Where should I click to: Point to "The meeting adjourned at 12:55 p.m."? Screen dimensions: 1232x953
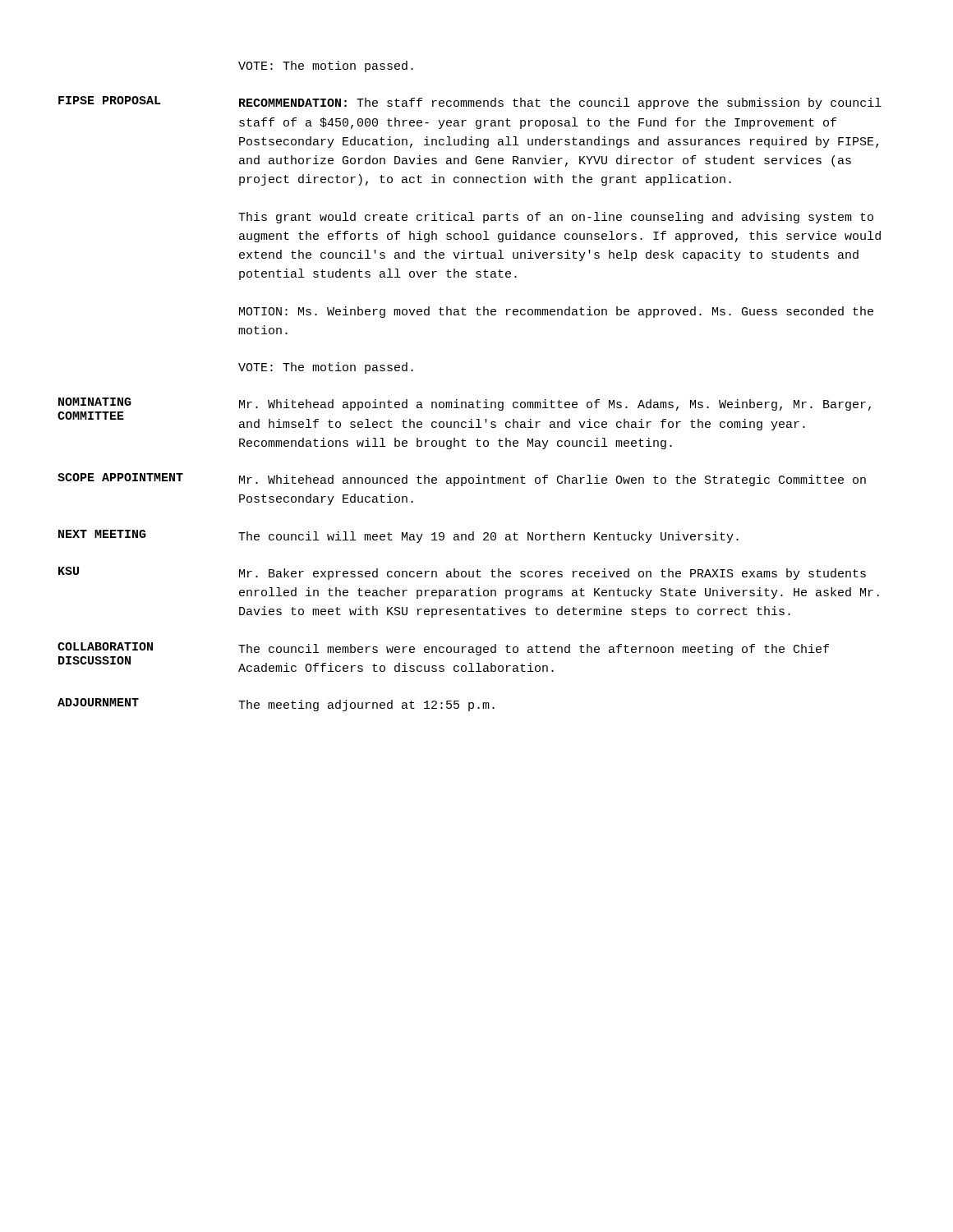368,706
